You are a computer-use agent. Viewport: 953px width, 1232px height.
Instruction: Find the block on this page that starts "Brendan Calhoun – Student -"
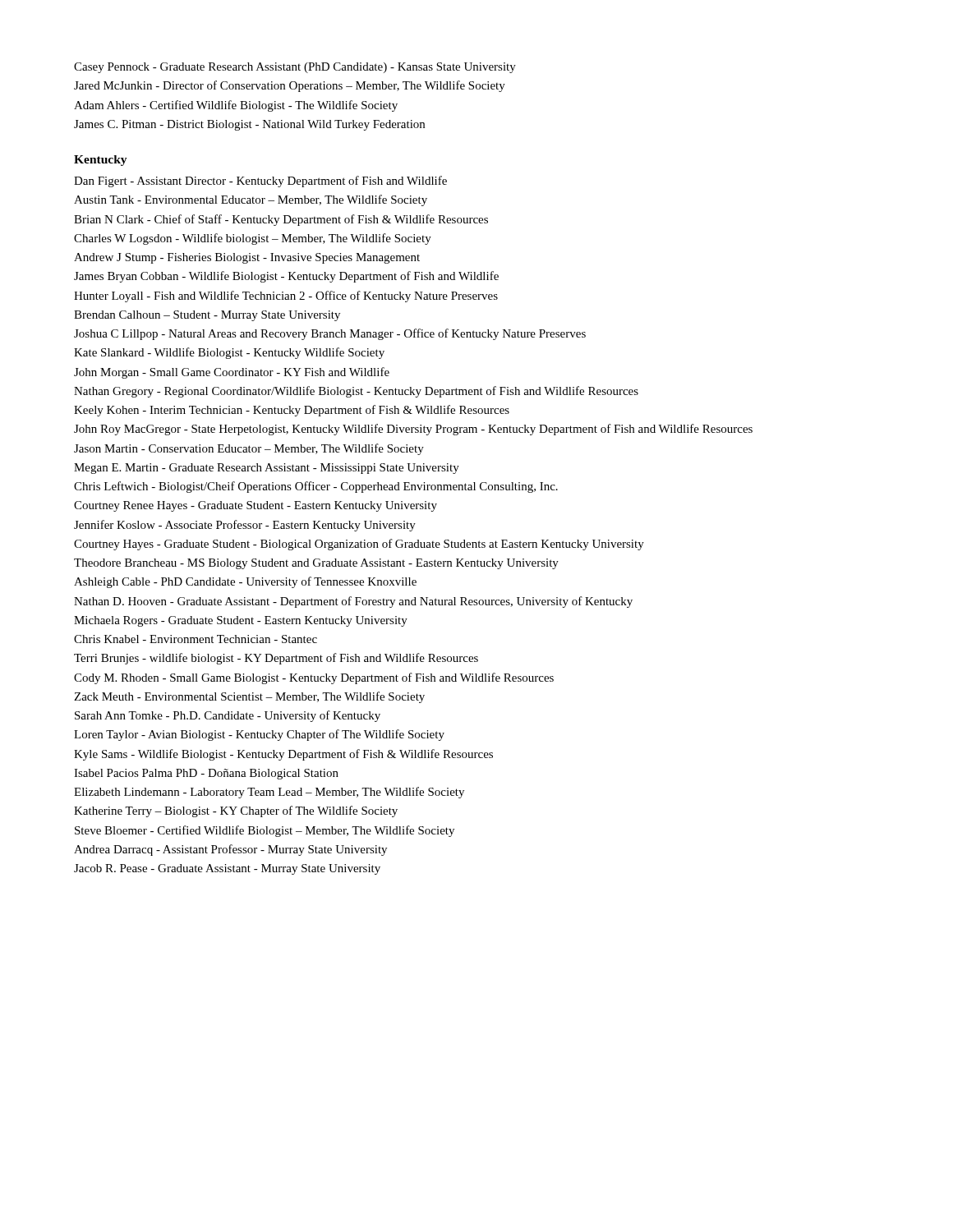coord(207,314)
